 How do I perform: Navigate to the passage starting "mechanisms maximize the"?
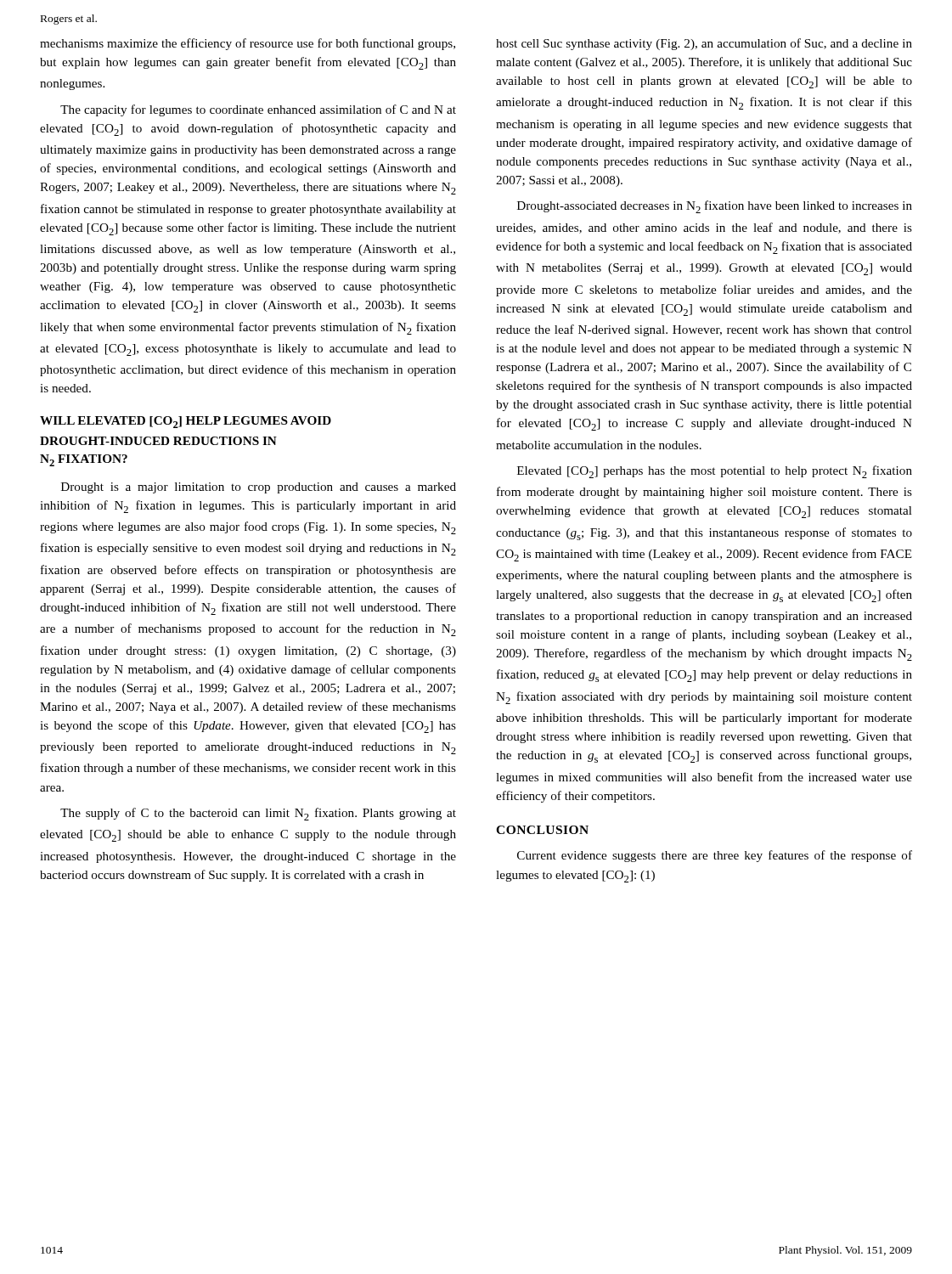(248, 216)
